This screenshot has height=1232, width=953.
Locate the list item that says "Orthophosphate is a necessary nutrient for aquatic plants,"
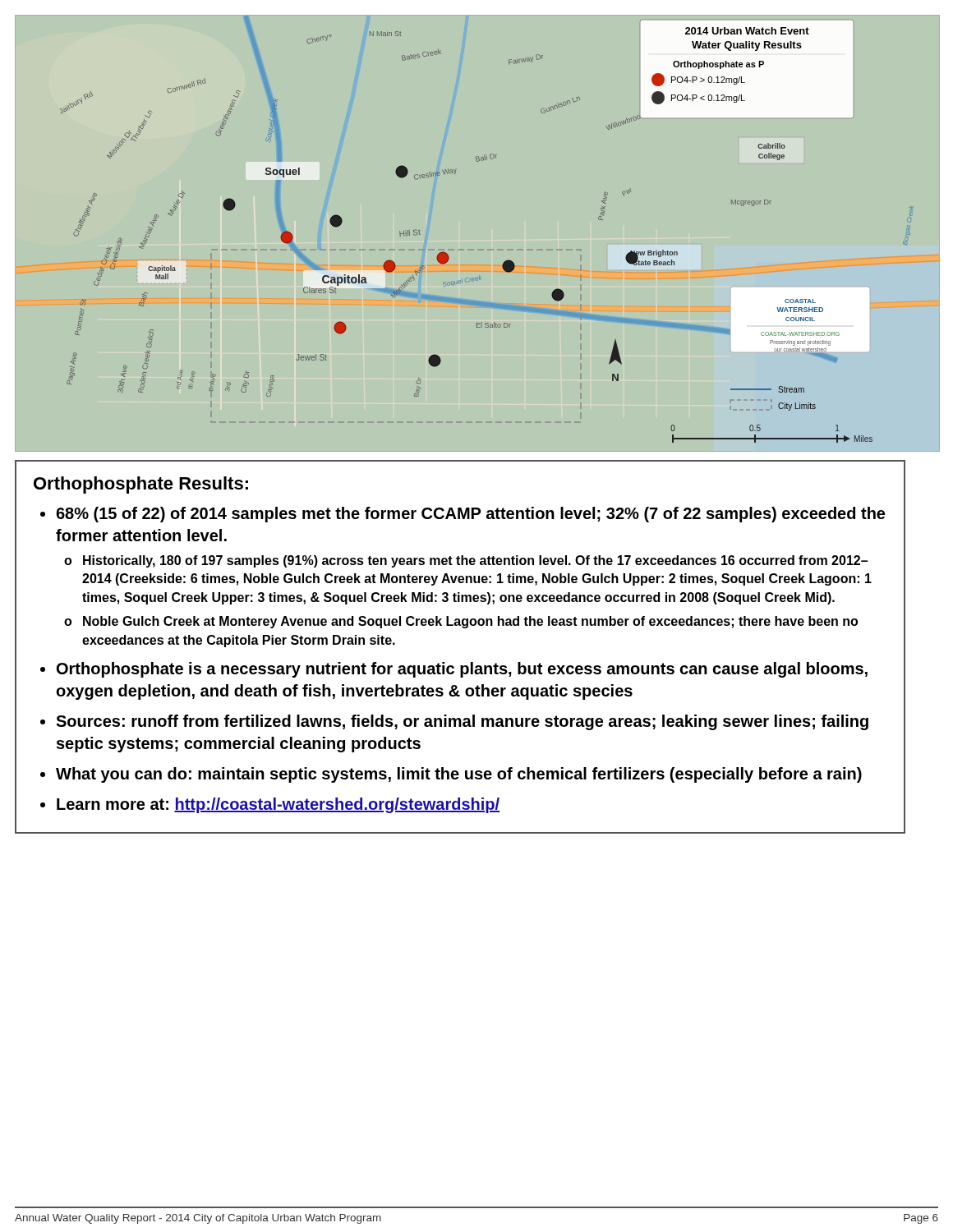click(x=462, y=680)
